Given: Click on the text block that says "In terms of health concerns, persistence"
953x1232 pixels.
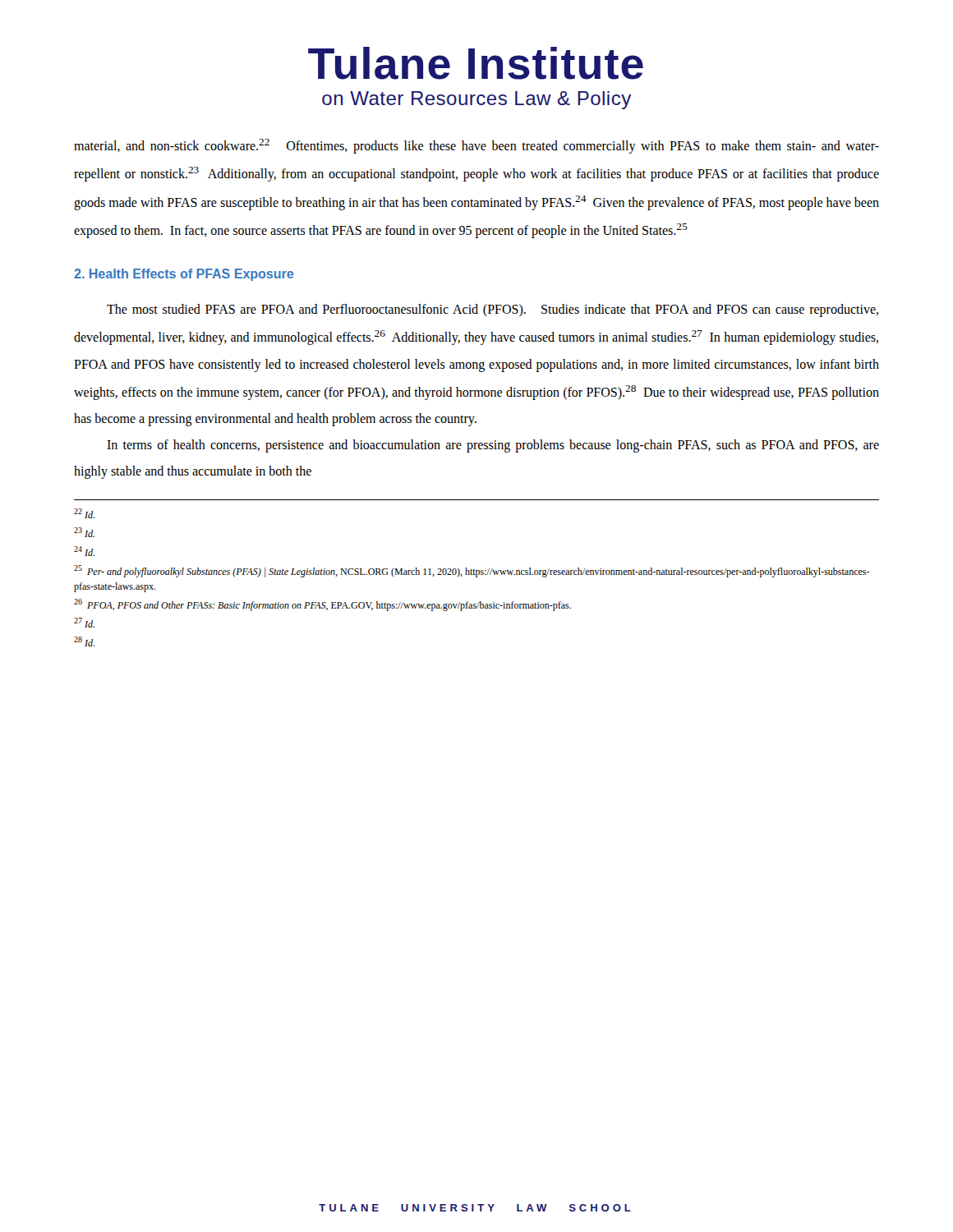Looking at the screenshot, I should pos(476,458).
